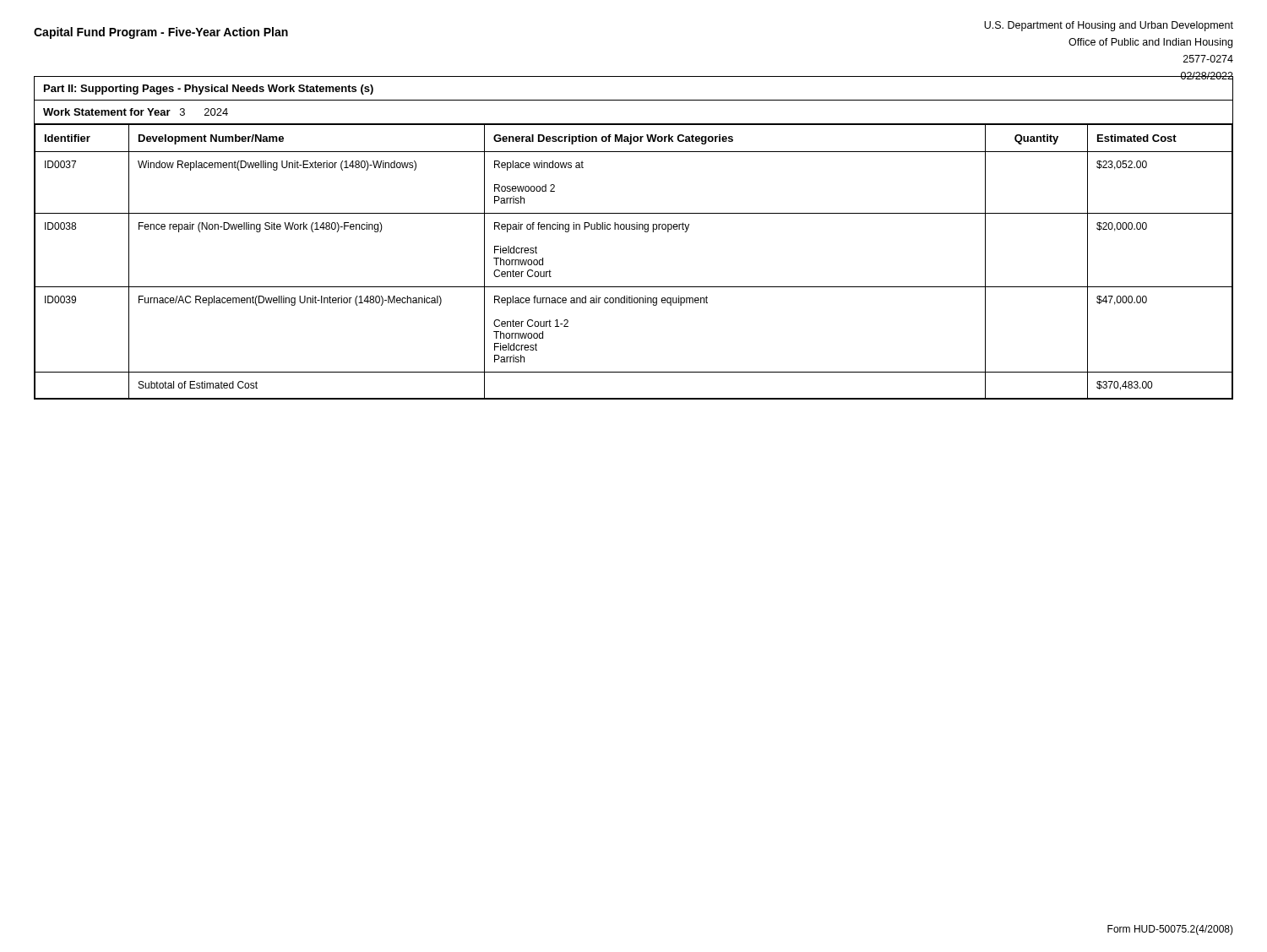Screen dimensions: 952x1267
Task: Find the block on this page that starts "Work Statement for"
Action: click(x=136, y=112)
